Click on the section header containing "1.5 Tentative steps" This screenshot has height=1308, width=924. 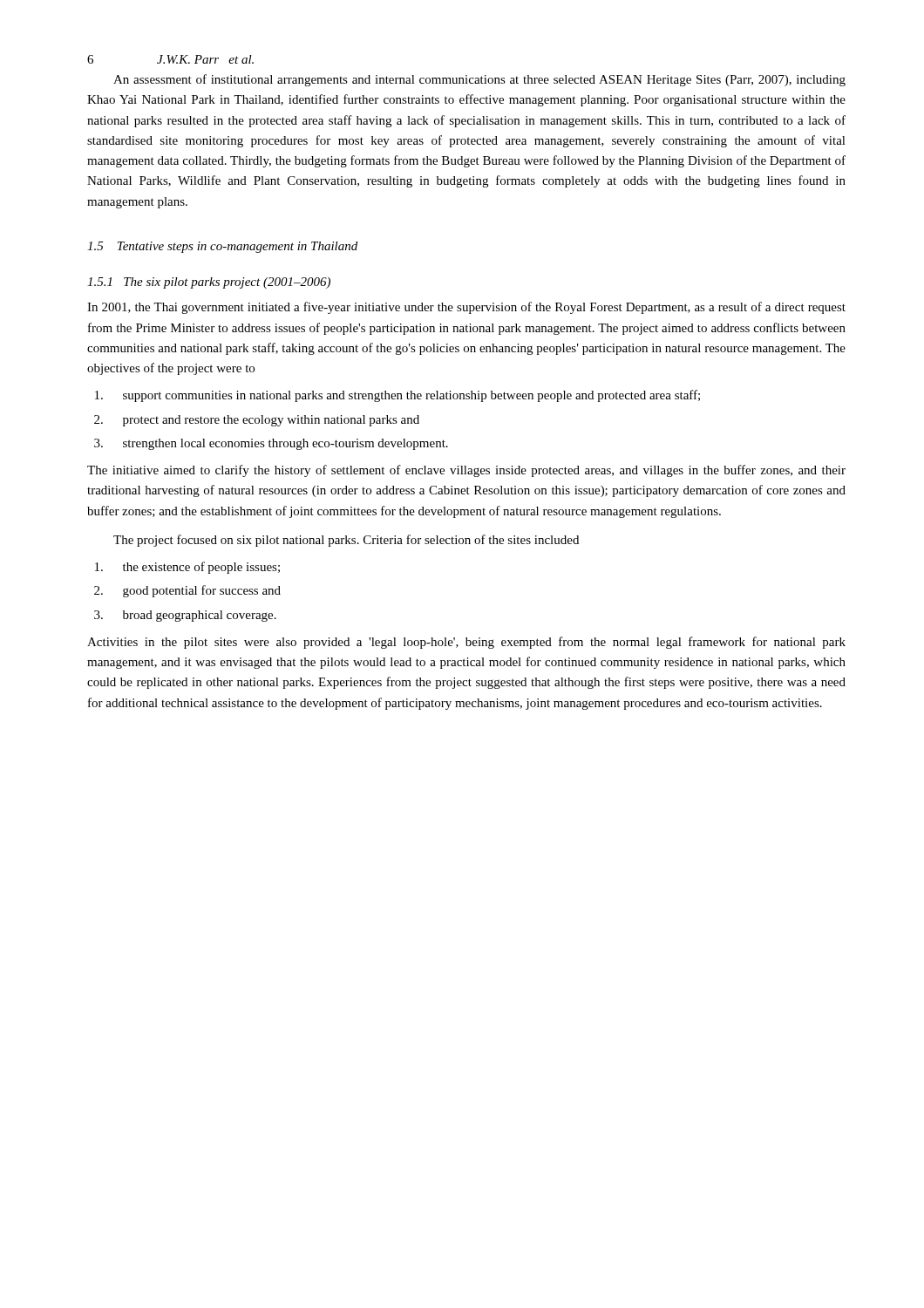[222, 247]
